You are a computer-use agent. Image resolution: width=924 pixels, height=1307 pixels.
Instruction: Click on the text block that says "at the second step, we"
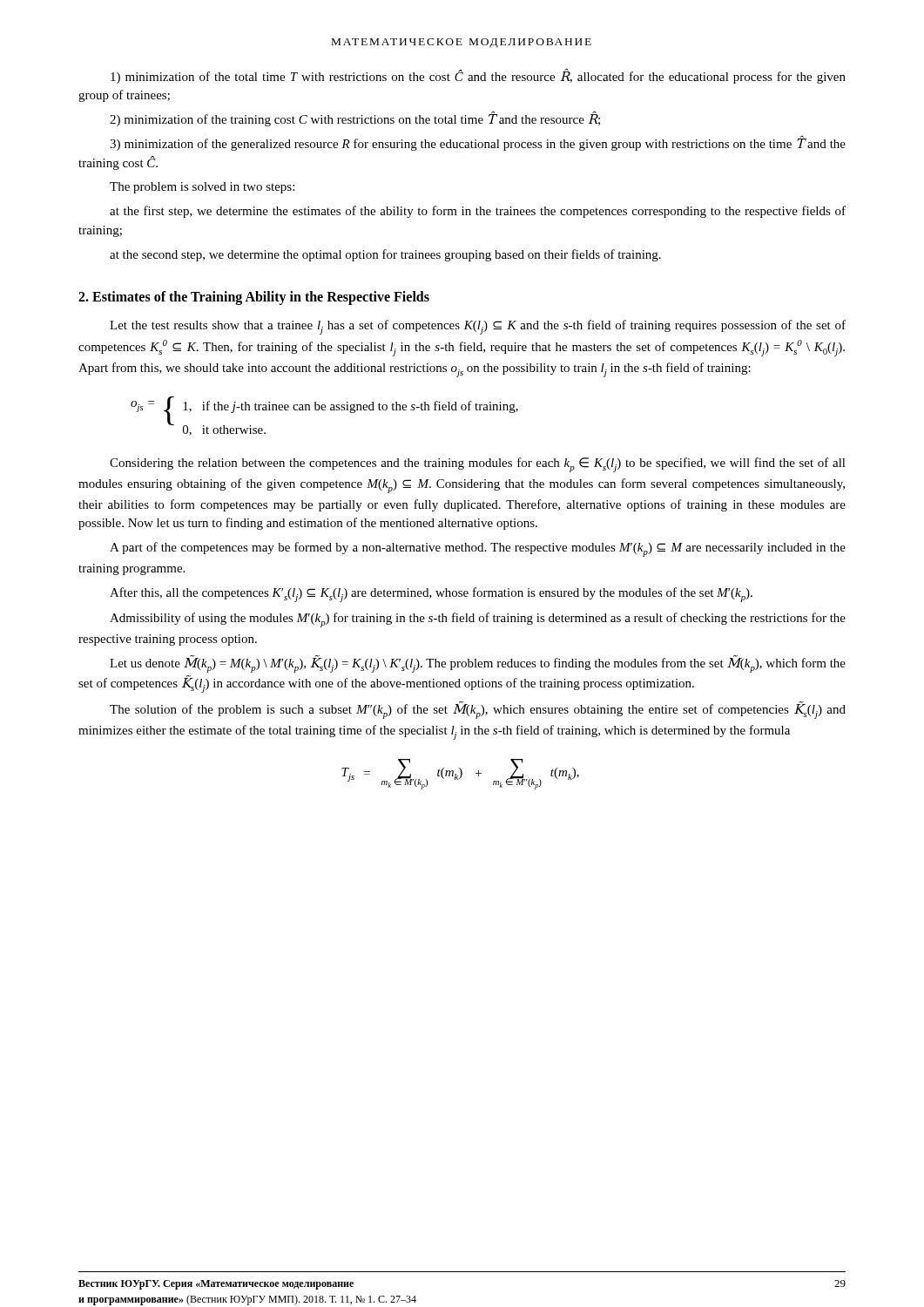tap(386, 254)
